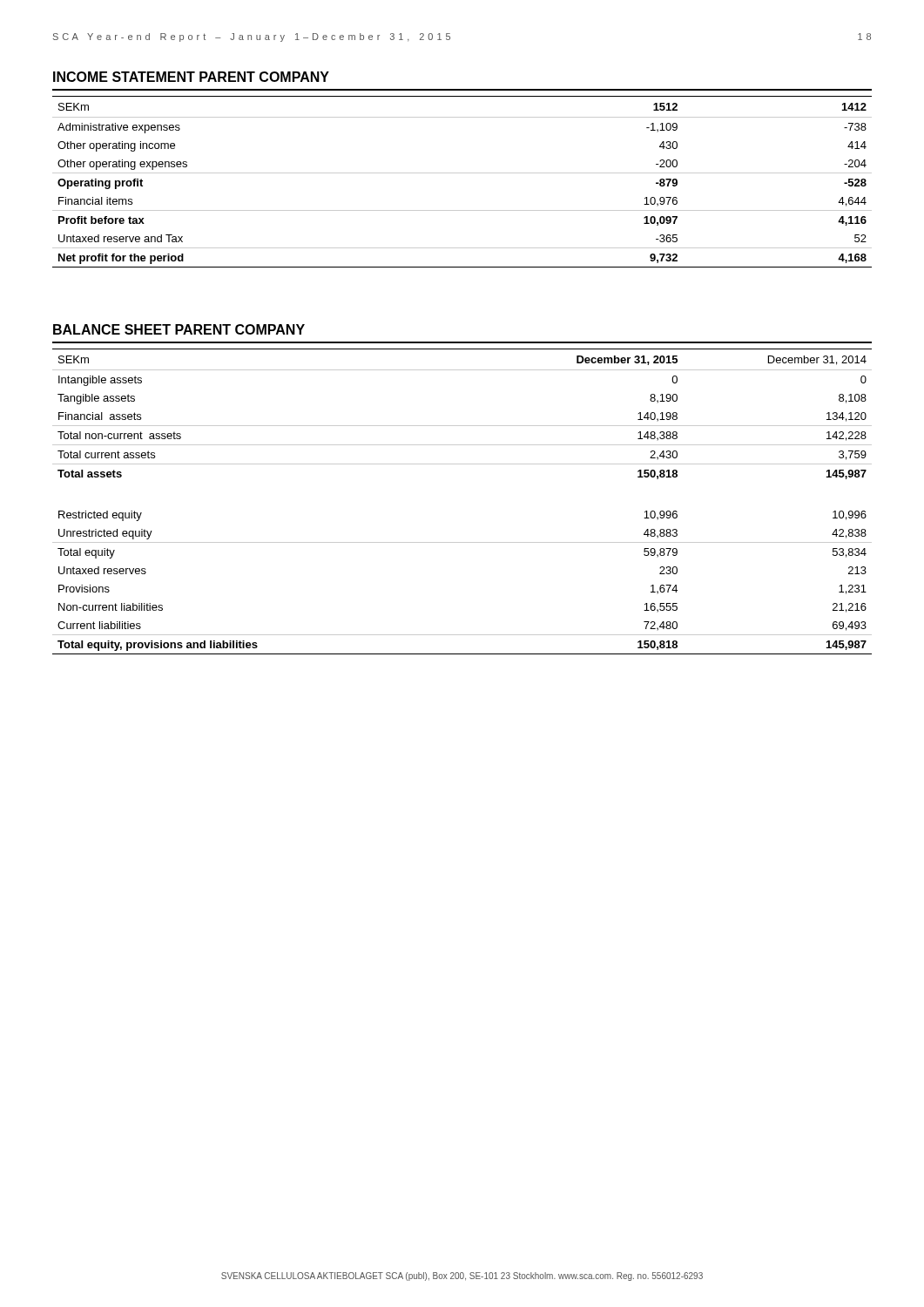This screenshot has width=924, height=1307.
Task: Select the text block starting "BALANCE SHEET PARENT COMPANY"
Action: pos(179,330)
